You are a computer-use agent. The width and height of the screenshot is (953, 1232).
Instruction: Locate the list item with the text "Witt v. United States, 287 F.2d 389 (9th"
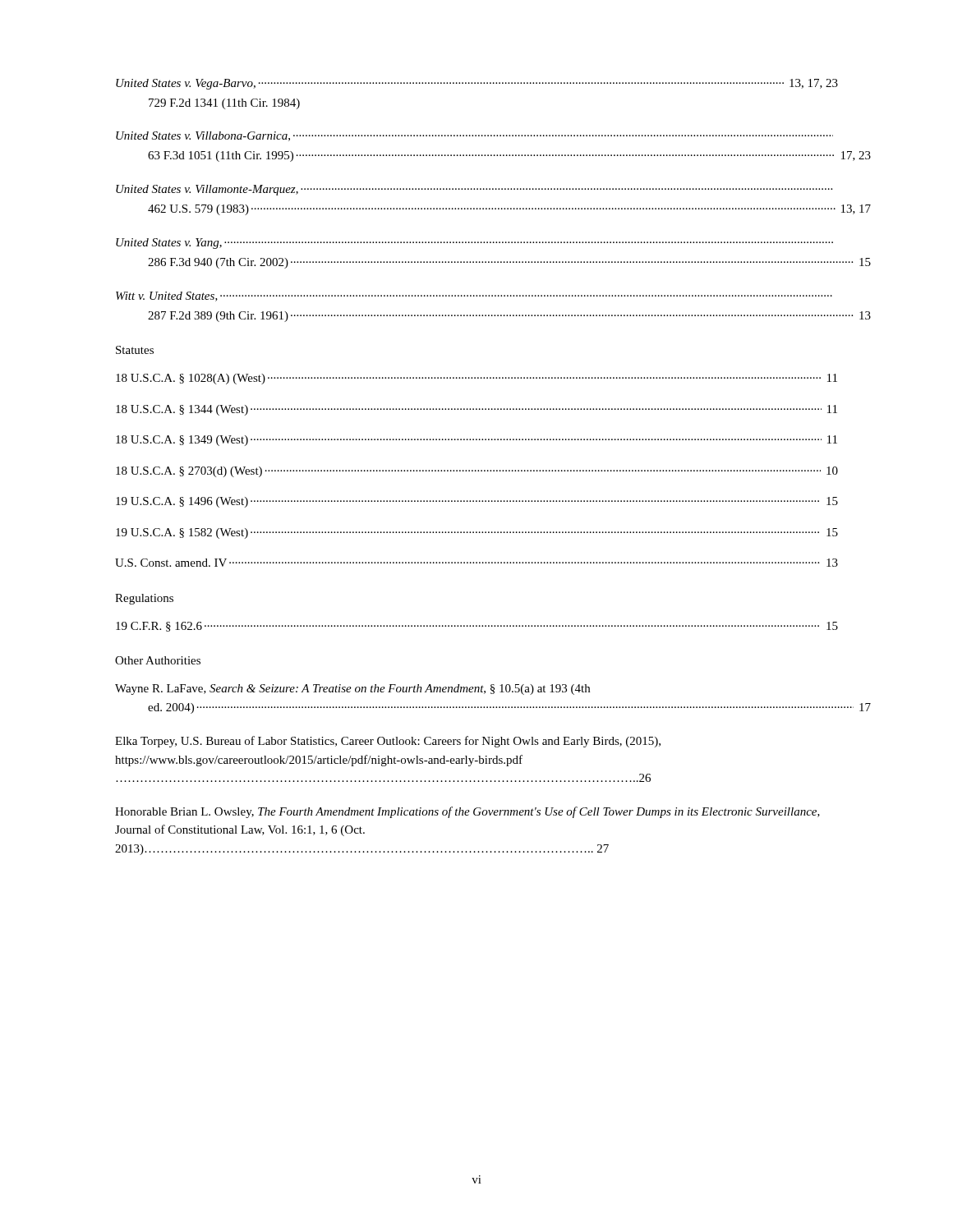(x=476, y=306)
